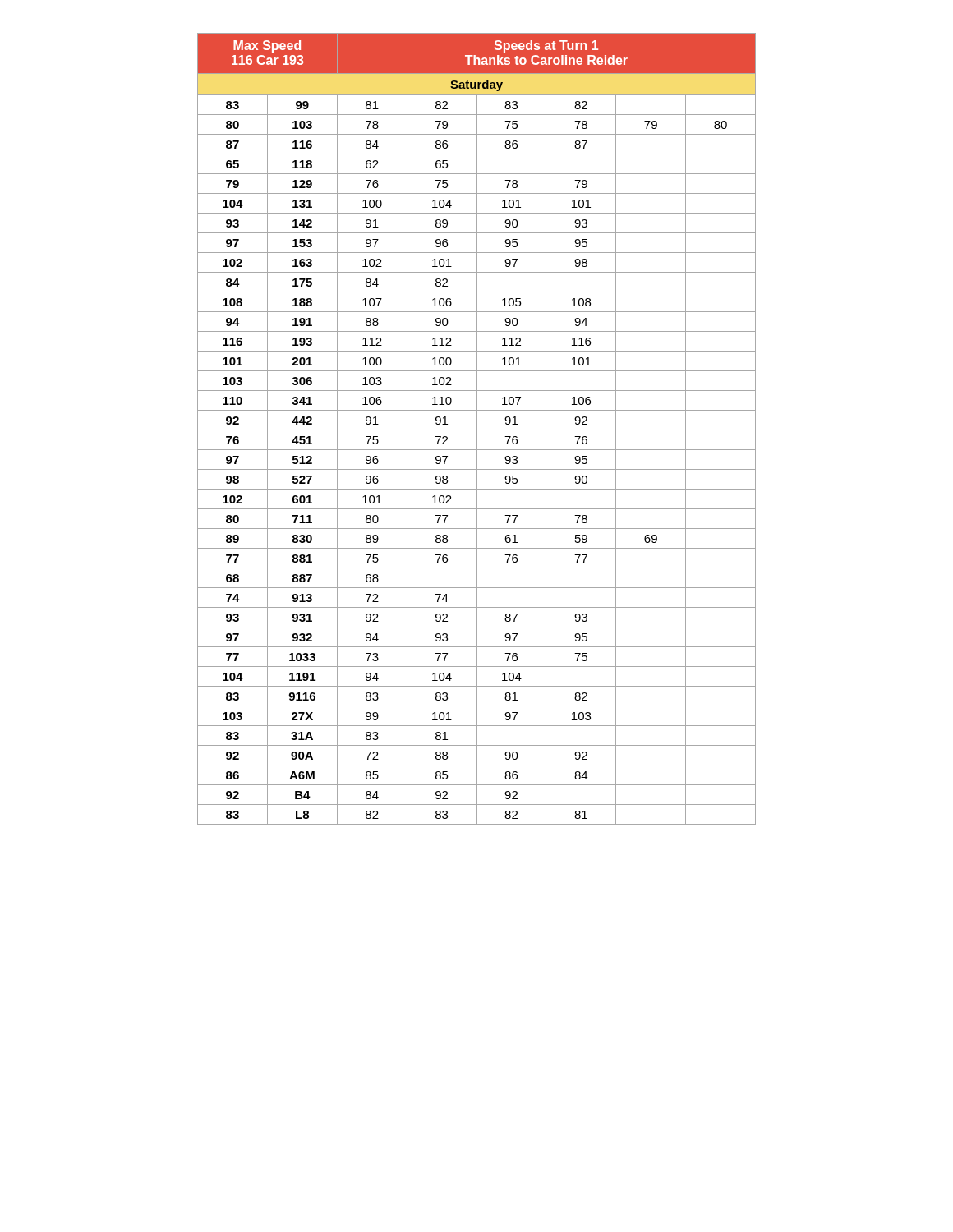This screenshot has height=1232, width=953.
Task: Click on the table containing "Max Speed 116 Car"
Action: click(476, 429)
